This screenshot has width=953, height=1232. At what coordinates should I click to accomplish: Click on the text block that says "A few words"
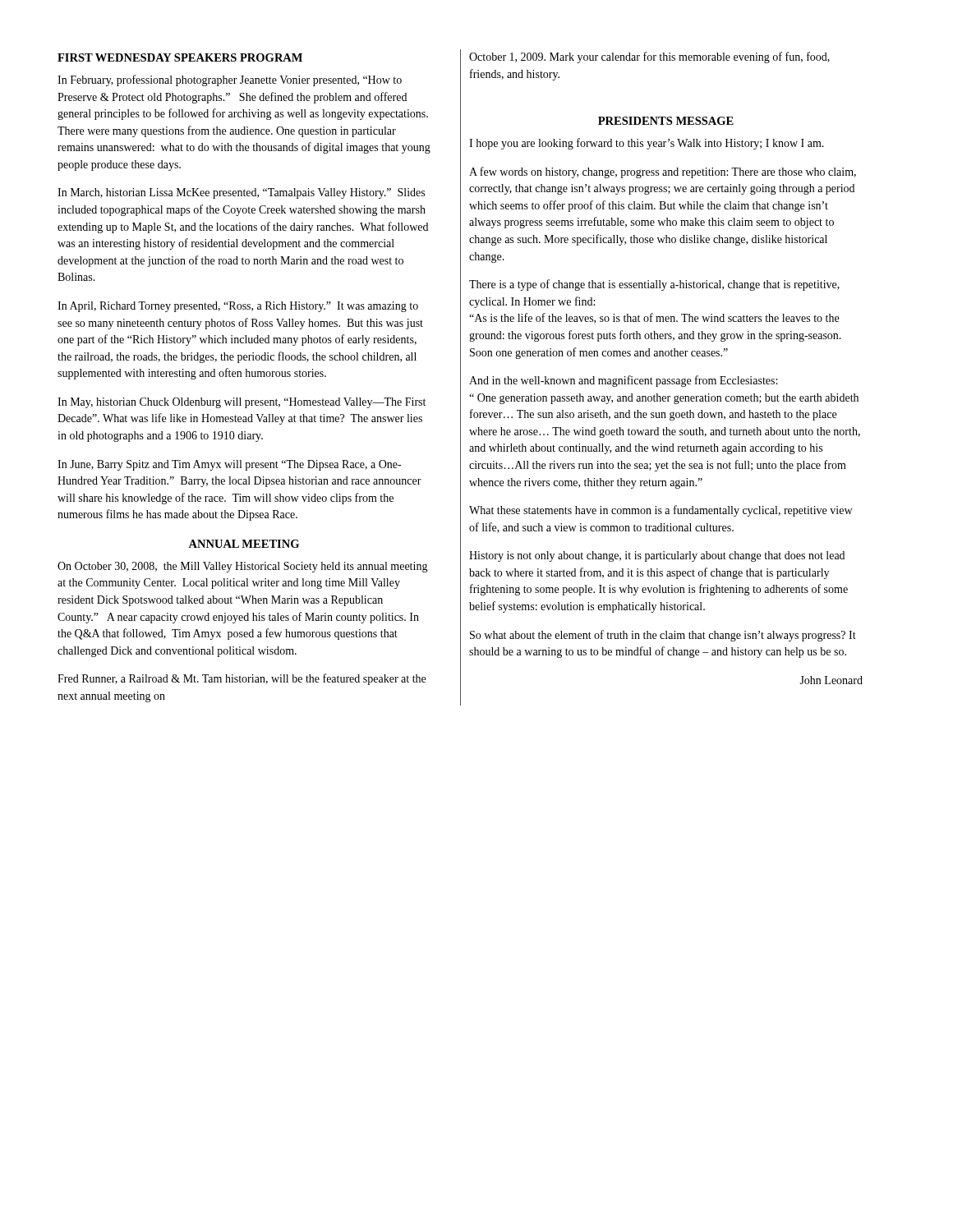tap(663, 214)
